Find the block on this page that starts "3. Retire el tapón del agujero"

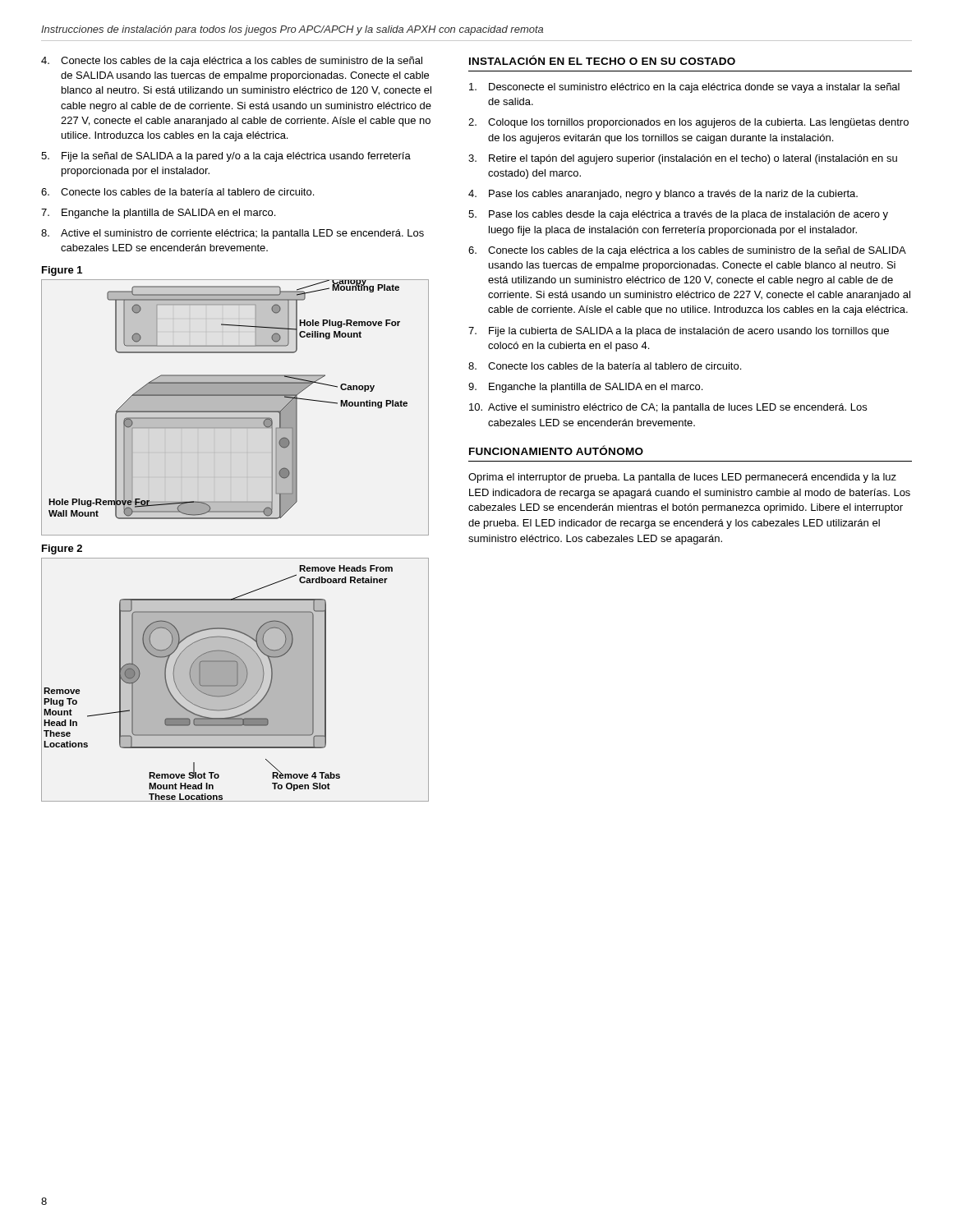click(x=690, y=166)
